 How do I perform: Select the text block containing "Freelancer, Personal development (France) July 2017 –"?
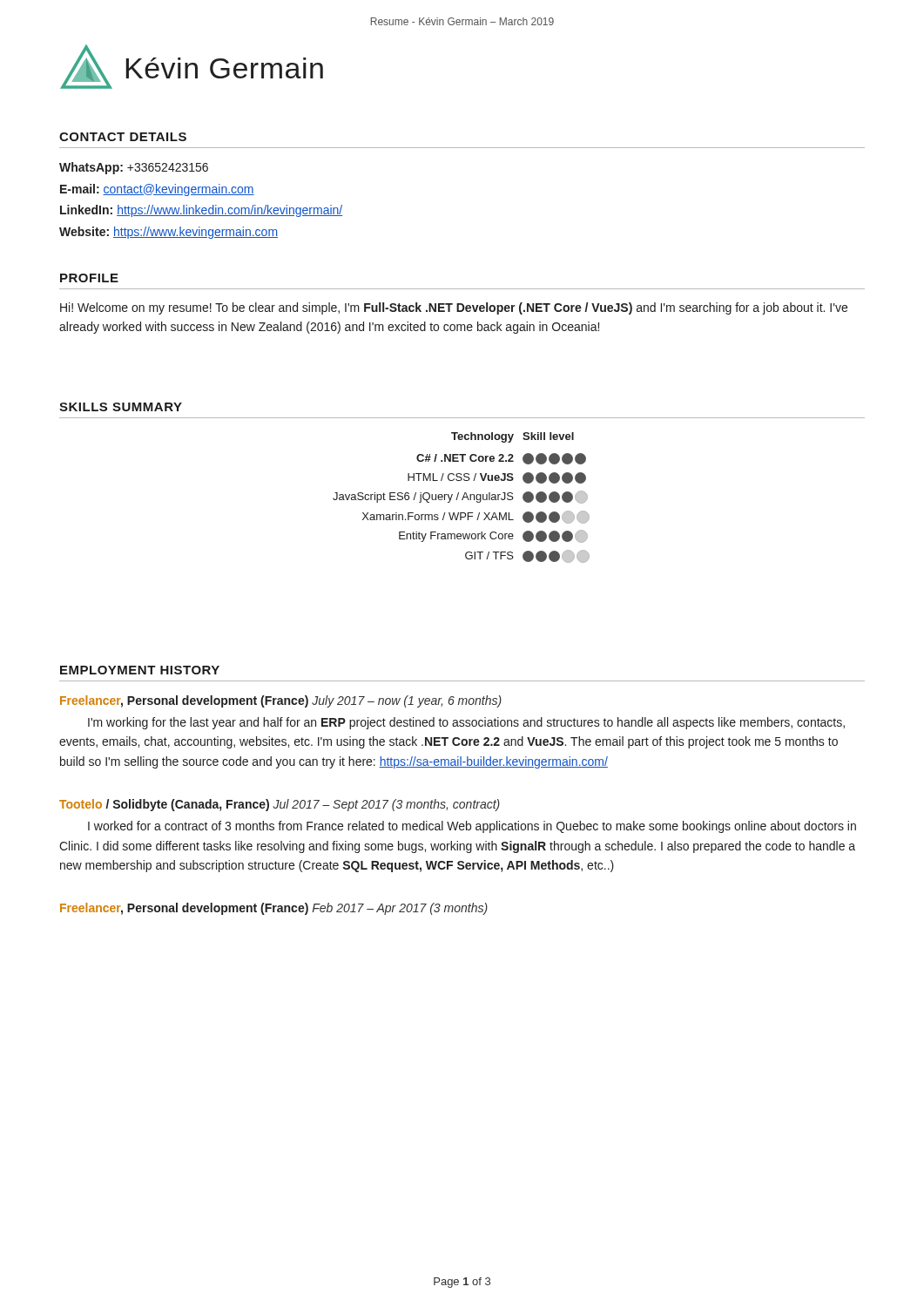(x=280, y=701)
